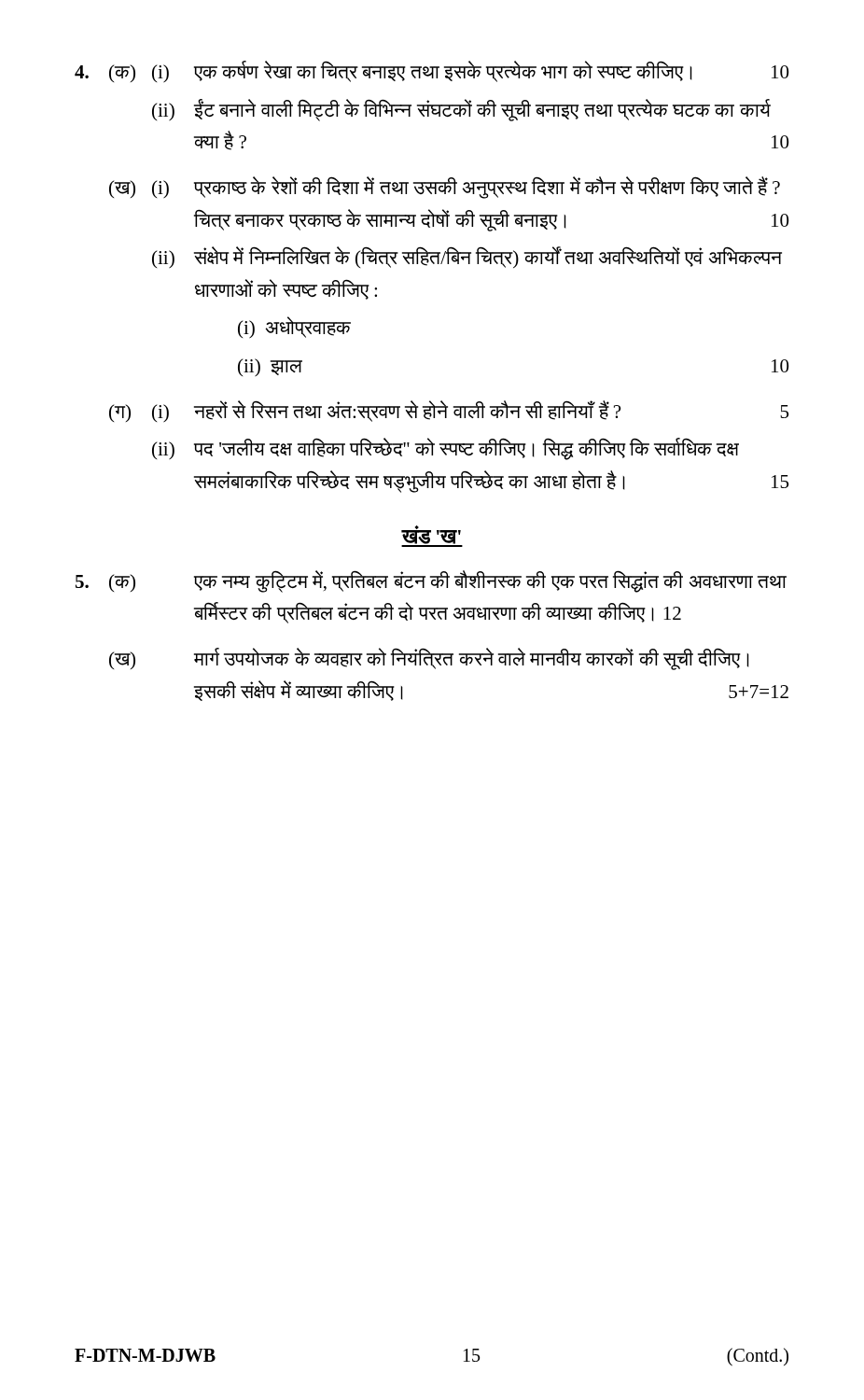The width and height of the screenshot is (864, 1400).
Task: Find the list item with the text "(ख) (i) प्रकाष्ठ के रेशों की"
Action: (x=432, y=277)
